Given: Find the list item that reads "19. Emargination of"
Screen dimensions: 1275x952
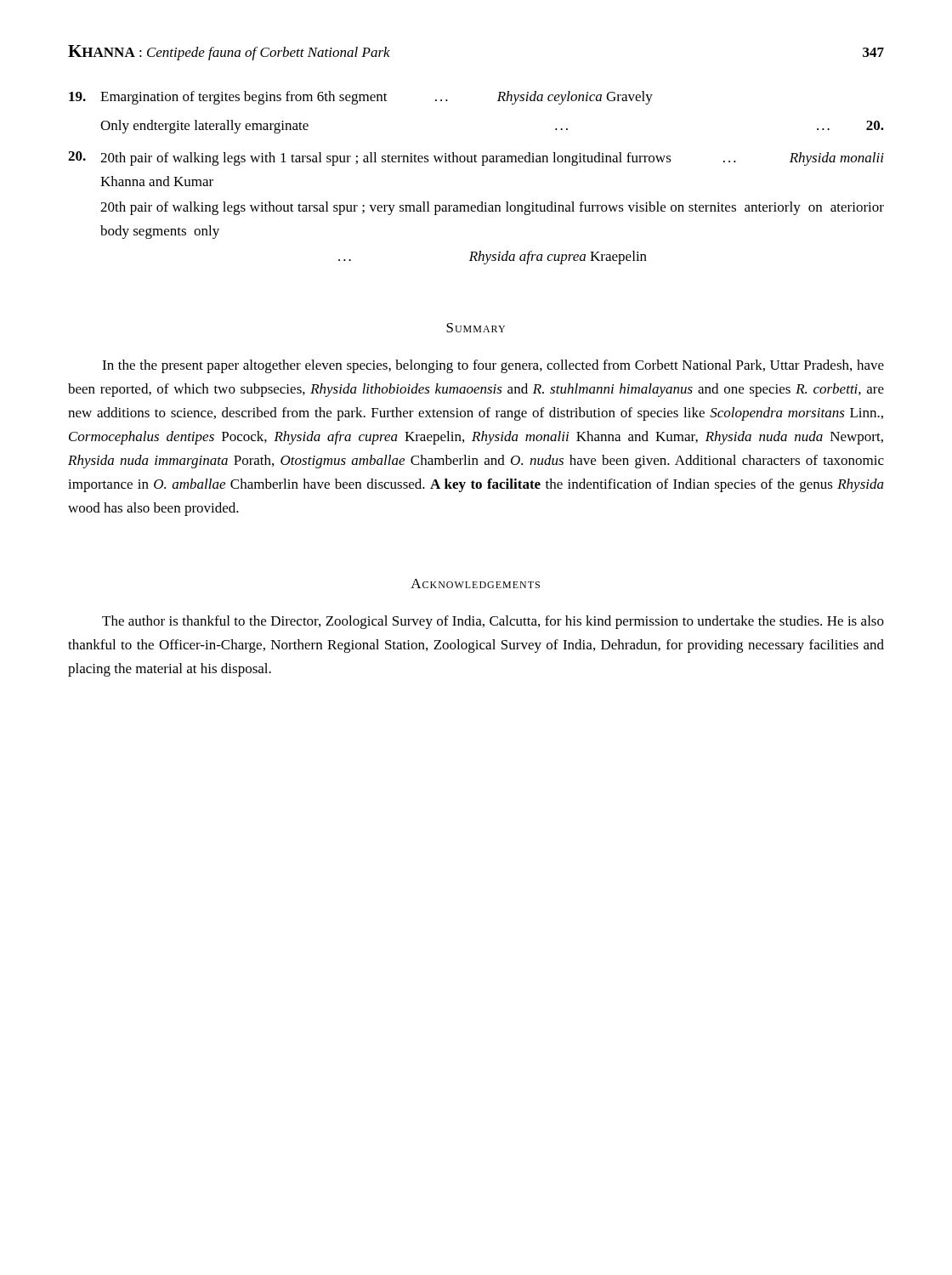Looking at the screenshot, I should (x=361, y=98).
